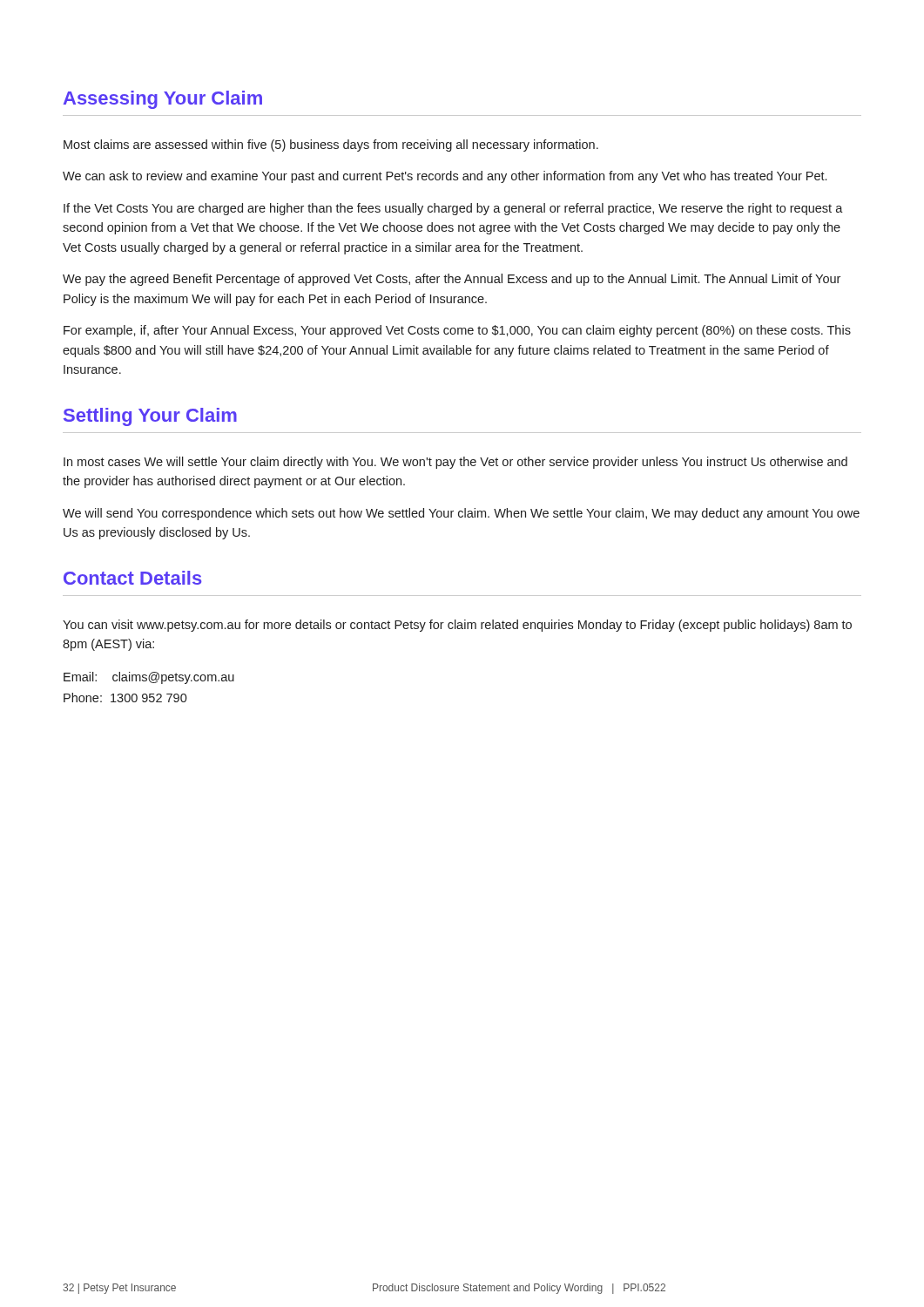Click where it says "Assessing Your Claim"

tap(163, 98)
